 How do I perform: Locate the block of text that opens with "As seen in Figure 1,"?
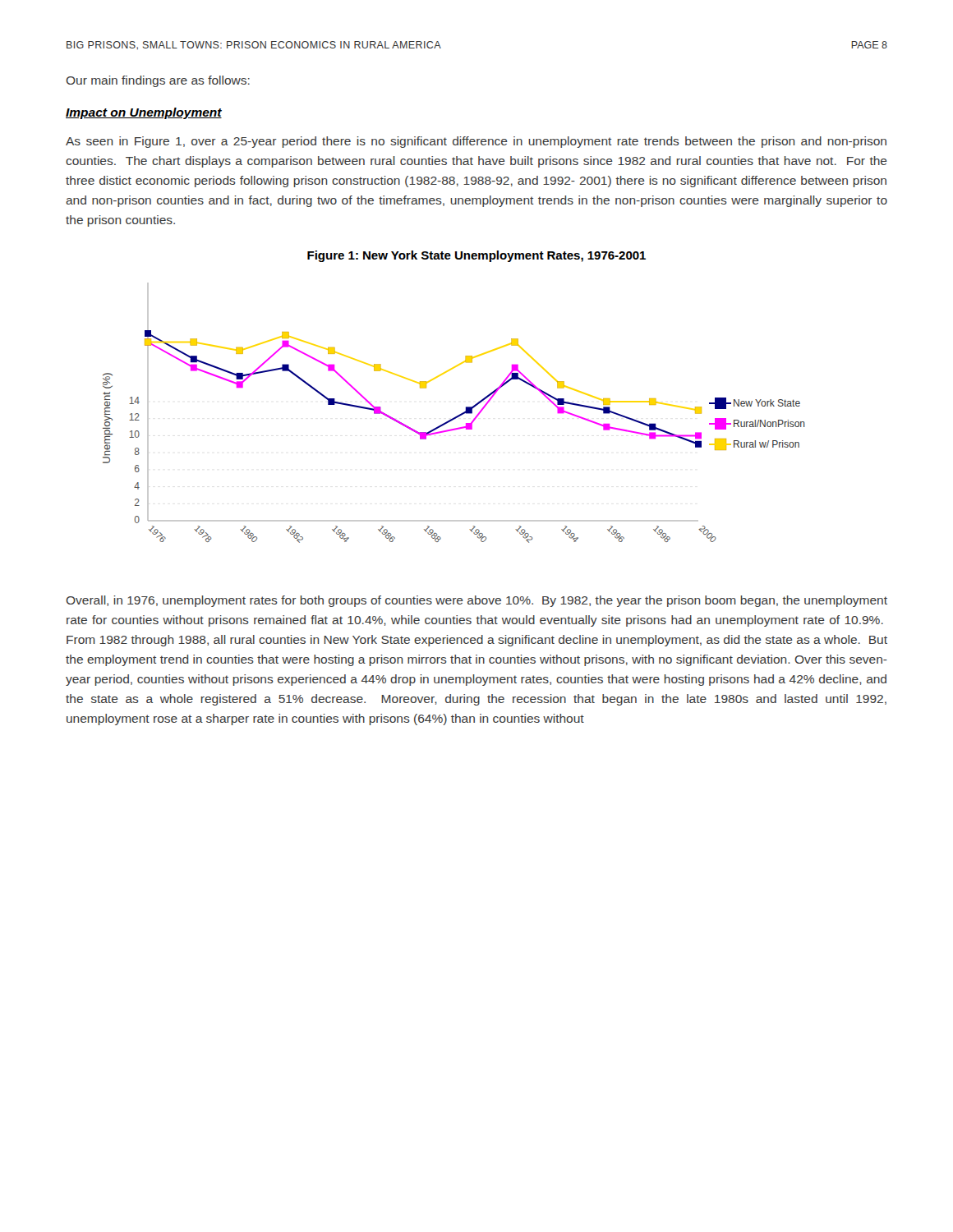point(476,180)
